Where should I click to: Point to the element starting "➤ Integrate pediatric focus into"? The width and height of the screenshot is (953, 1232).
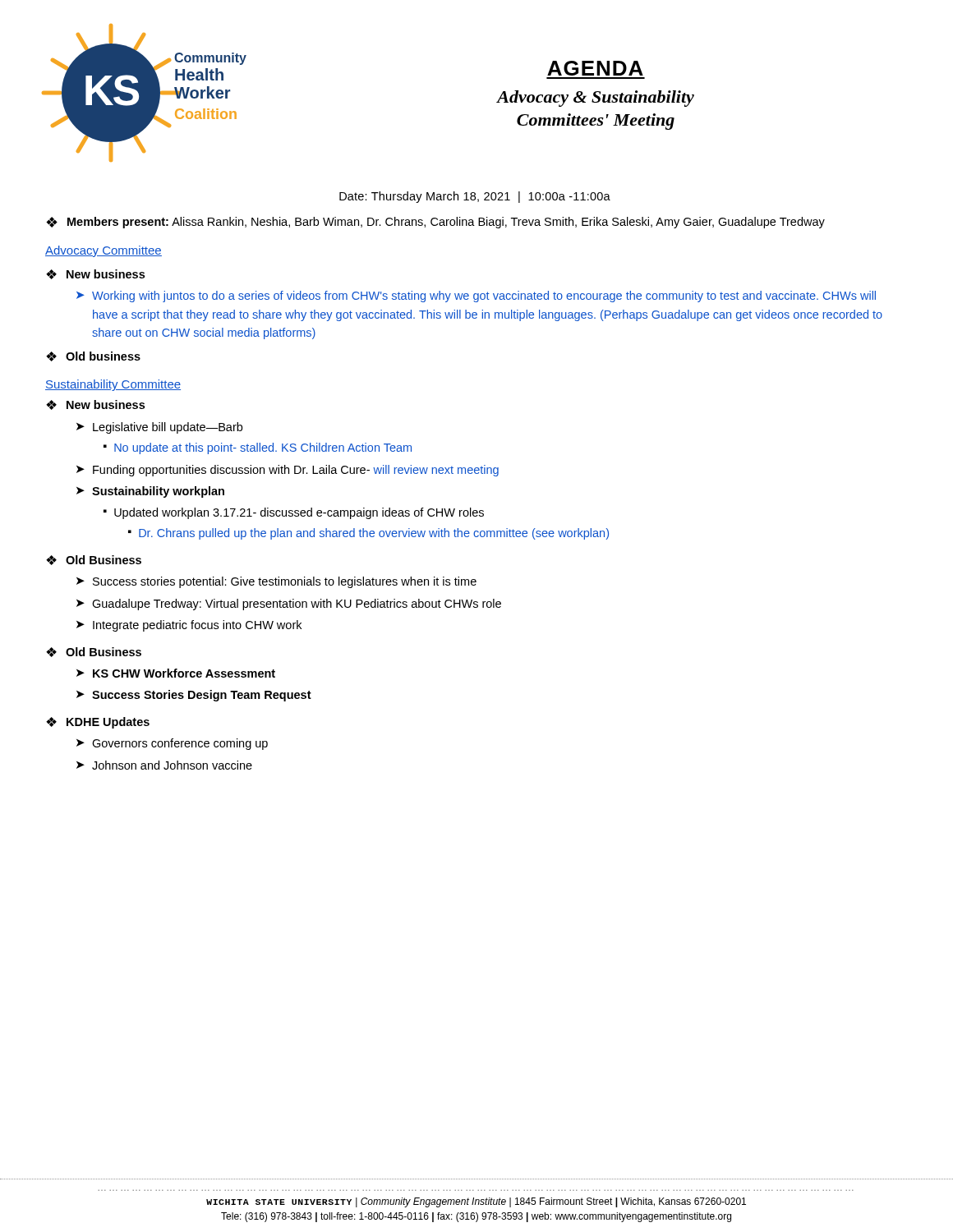[188, 625]
